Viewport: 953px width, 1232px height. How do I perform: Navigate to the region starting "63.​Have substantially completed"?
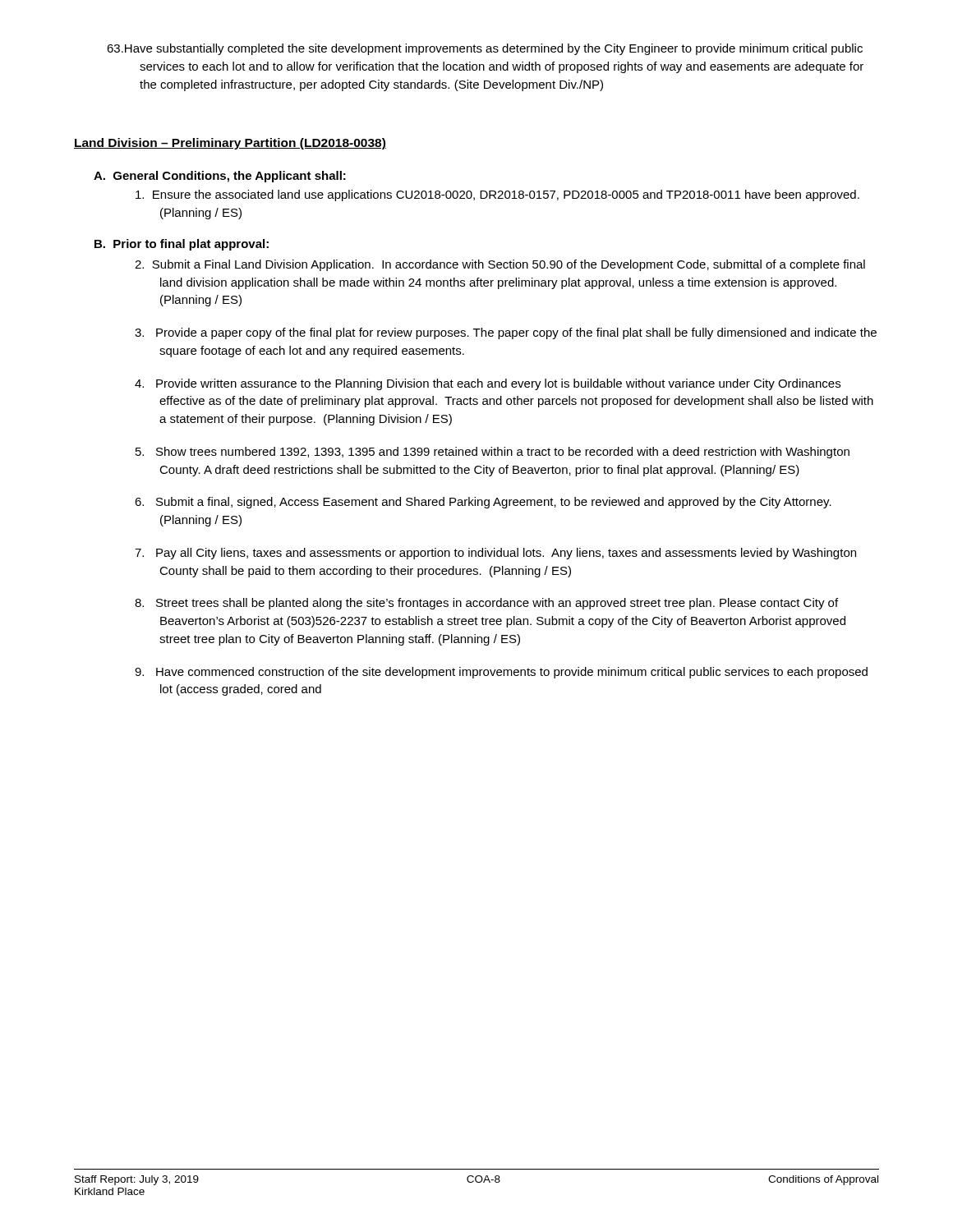[485, 66]
